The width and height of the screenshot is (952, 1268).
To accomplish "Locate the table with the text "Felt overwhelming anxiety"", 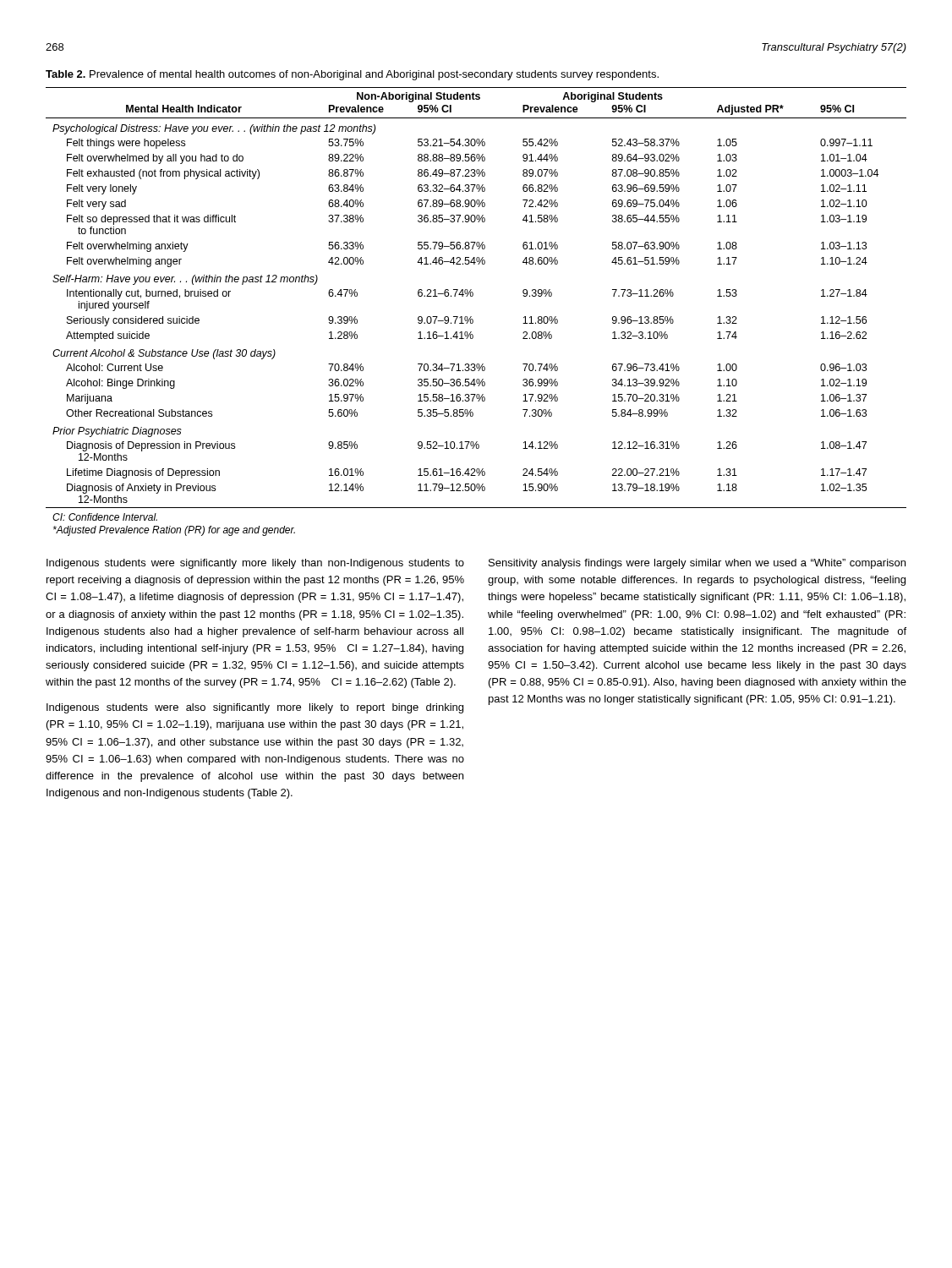I will coord(476,313).
